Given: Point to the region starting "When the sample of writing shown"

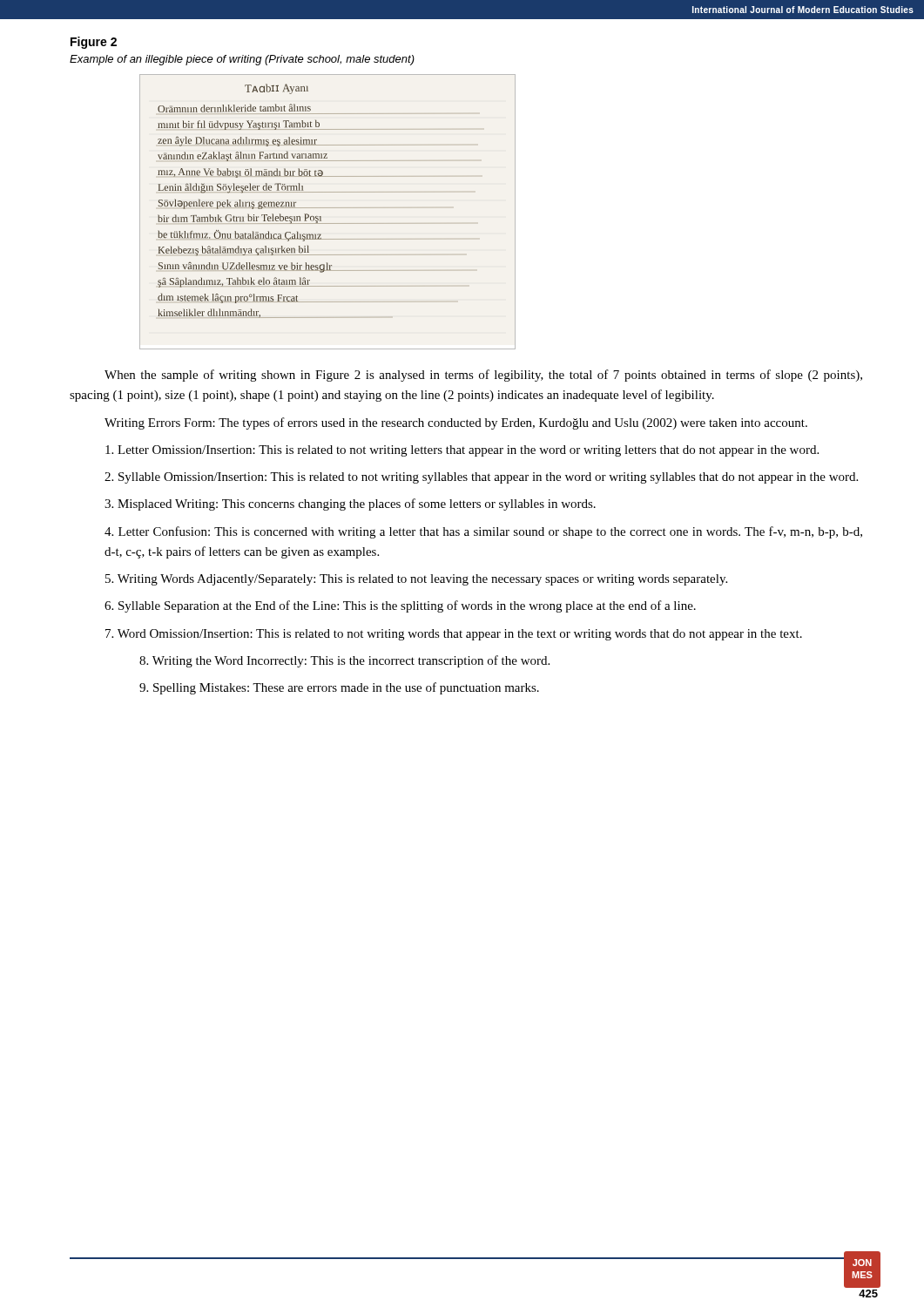Looking at the screenshot, I should click(466, 385).
